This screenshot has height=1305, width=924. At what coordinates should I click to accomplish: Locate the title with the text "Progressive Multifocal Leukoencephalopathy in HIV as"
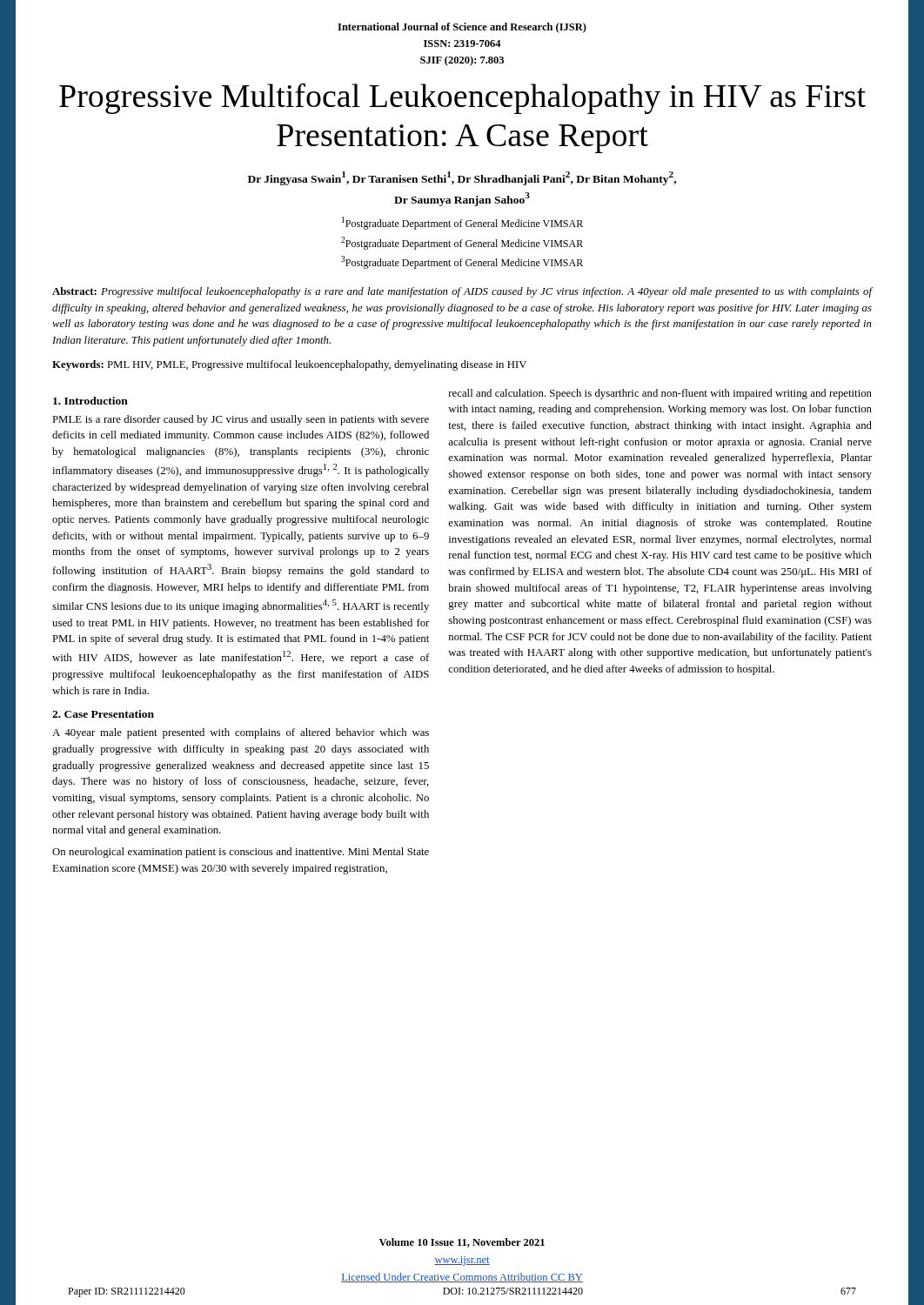pos(462,115)
